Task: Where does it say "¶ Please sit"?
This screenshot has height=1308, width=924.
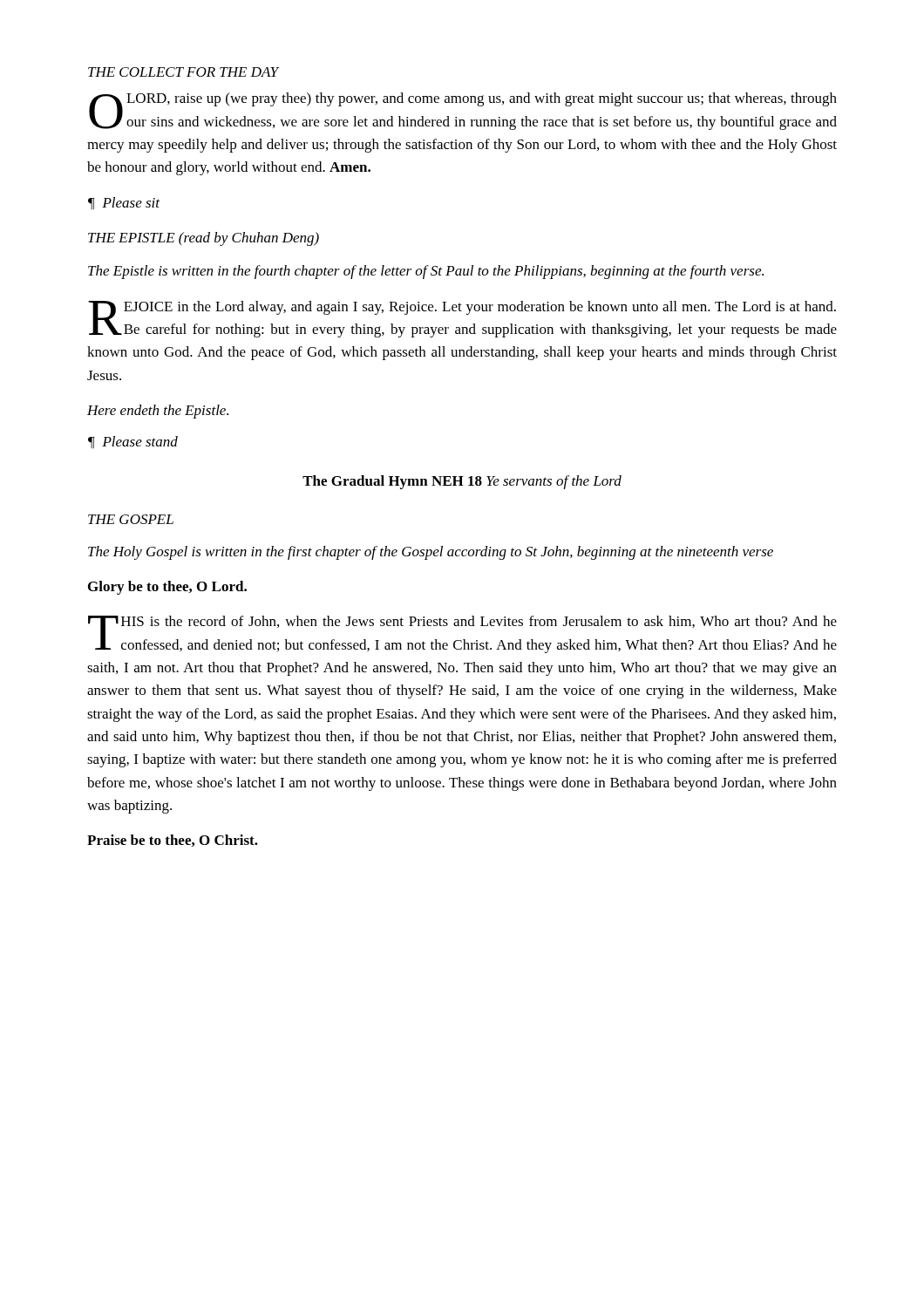Action: pos(124,203)
